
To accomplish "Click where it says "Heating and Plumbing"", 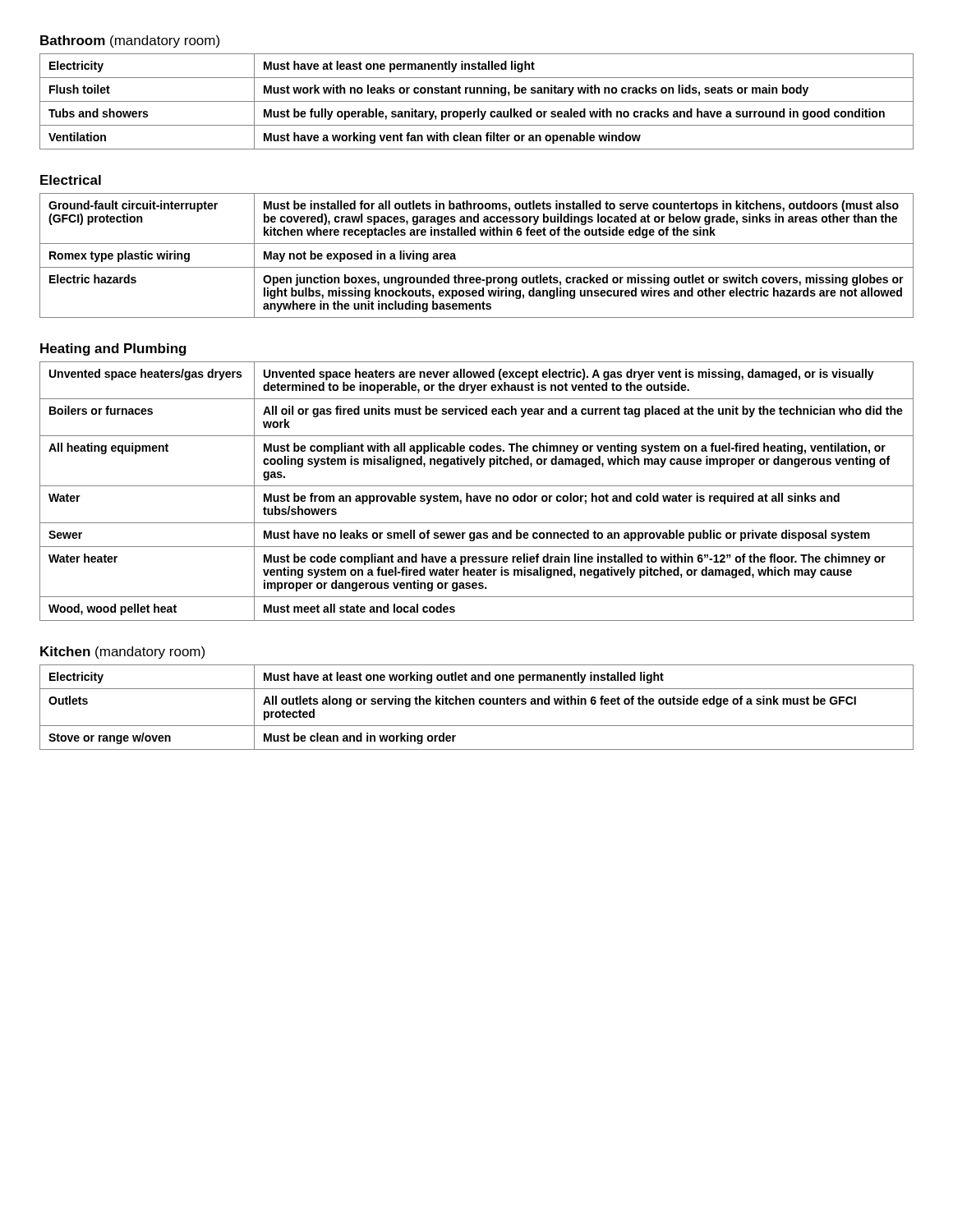I will tap(113, 349).
